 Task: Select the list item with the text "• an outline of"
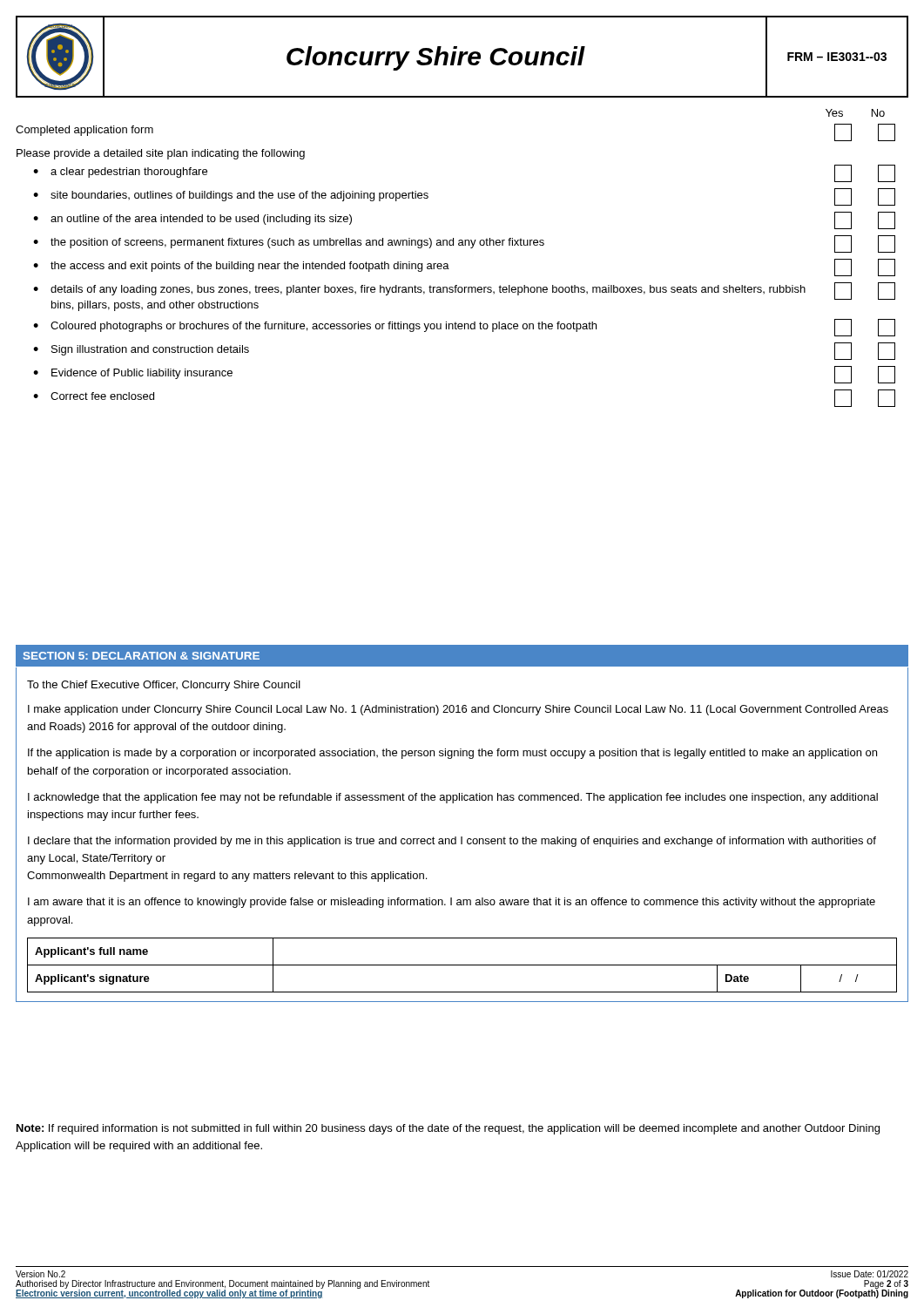(189, 221)
